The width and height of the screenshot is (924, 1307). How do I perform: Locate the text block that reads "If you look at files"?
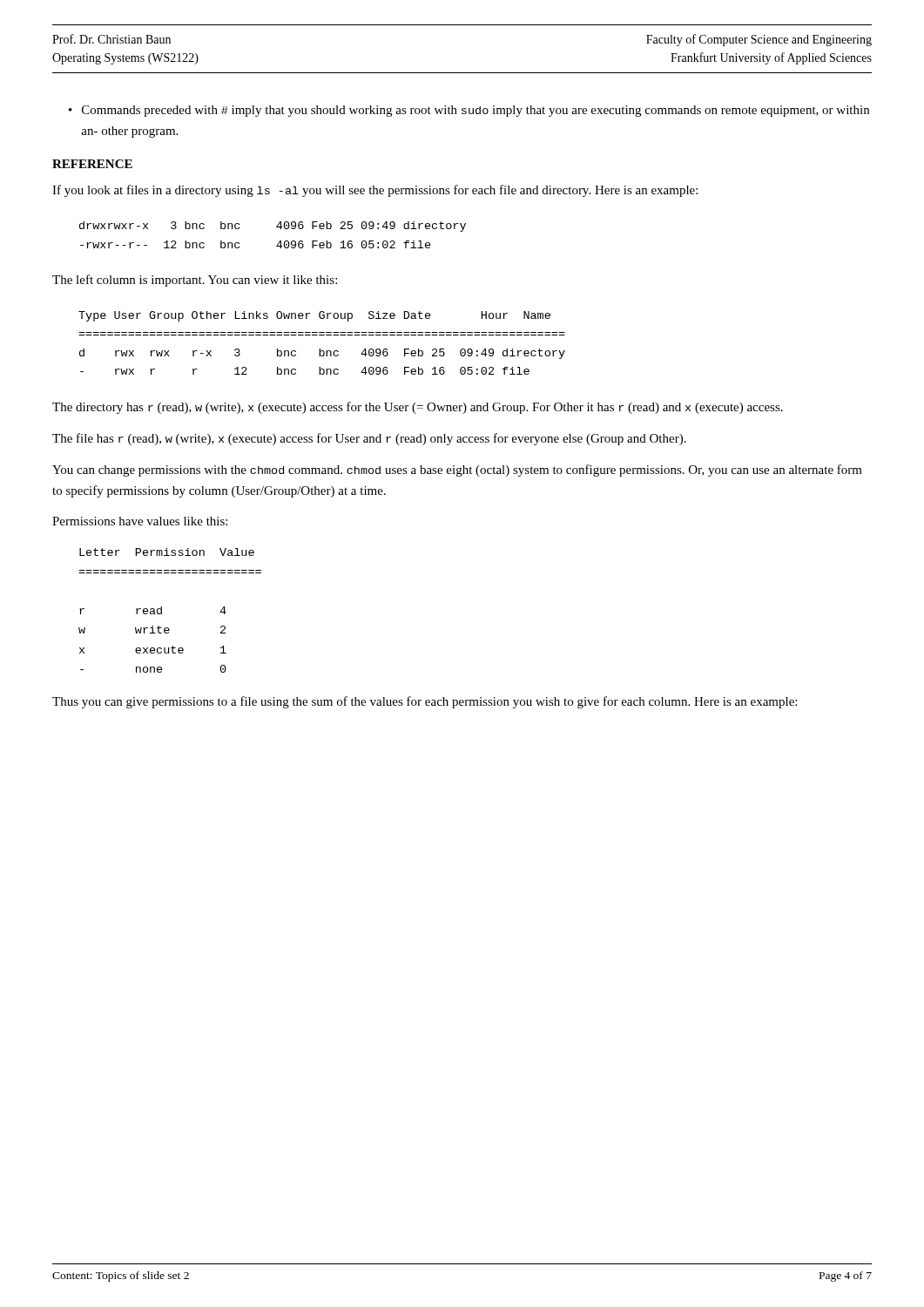tap(376, 190)
